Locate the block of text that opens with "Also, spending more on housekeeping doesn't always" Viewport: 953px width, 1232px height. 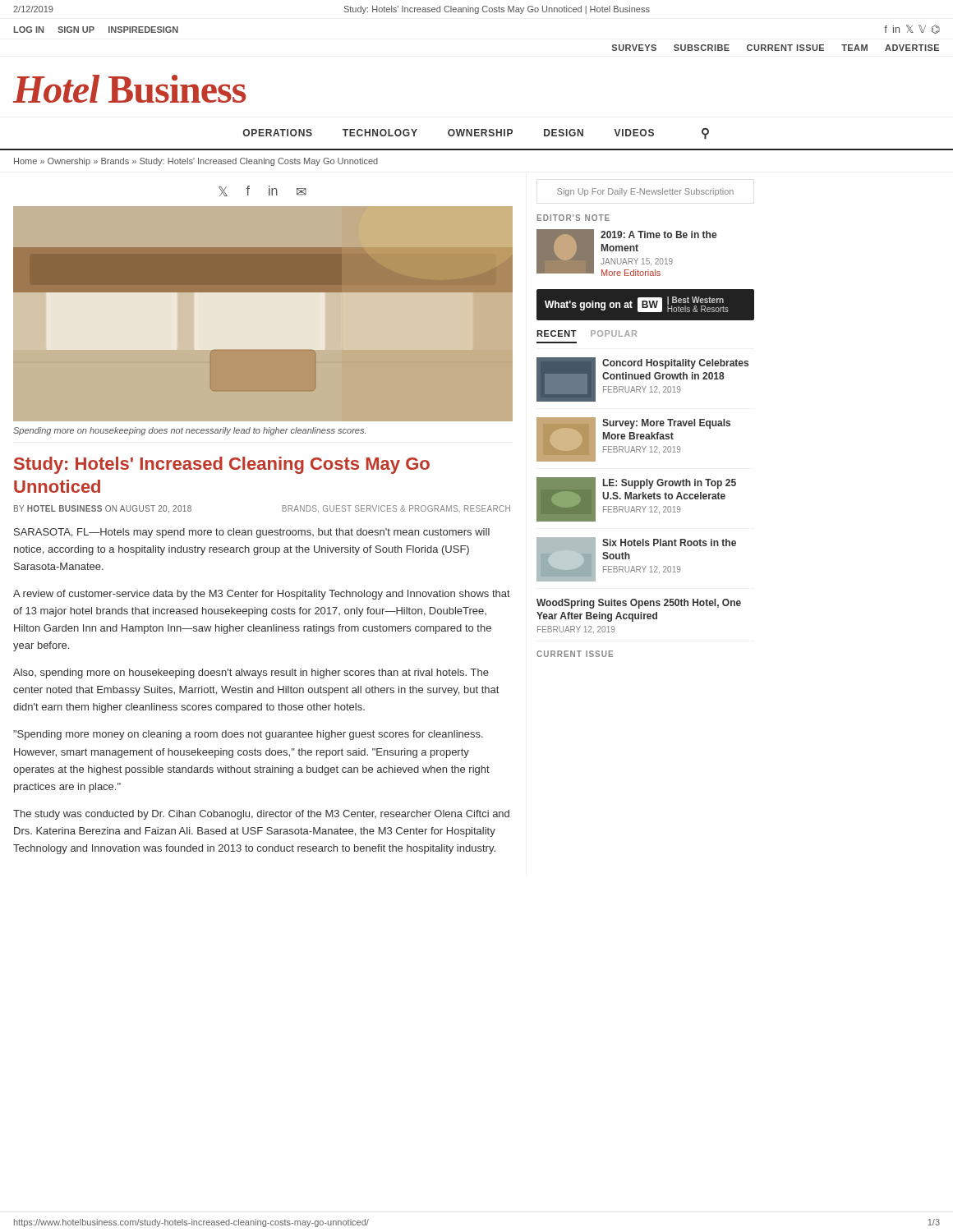tap(256, 690)
